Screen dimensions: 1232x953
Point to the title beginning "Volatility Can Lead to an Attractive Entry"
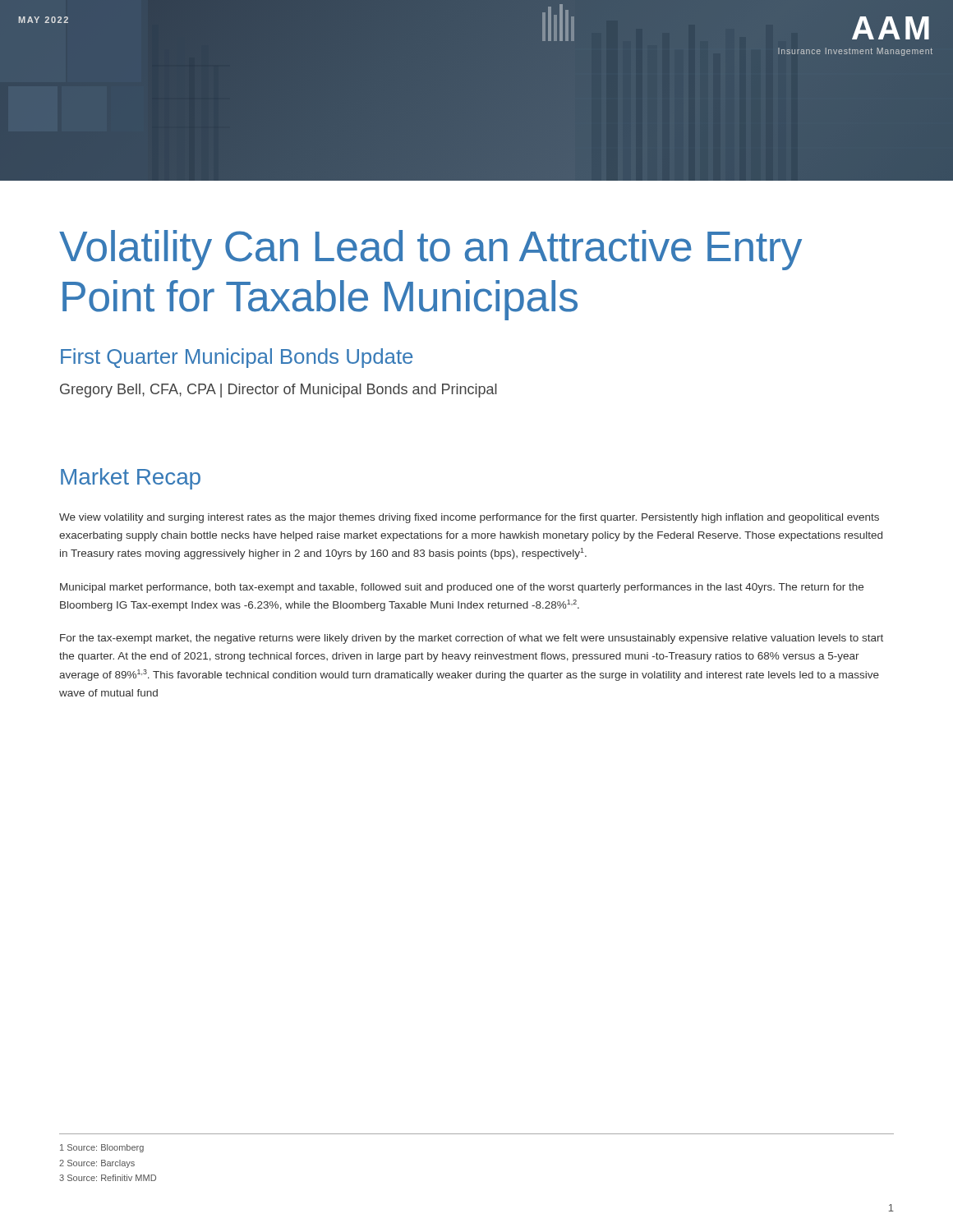click(431, 272)
